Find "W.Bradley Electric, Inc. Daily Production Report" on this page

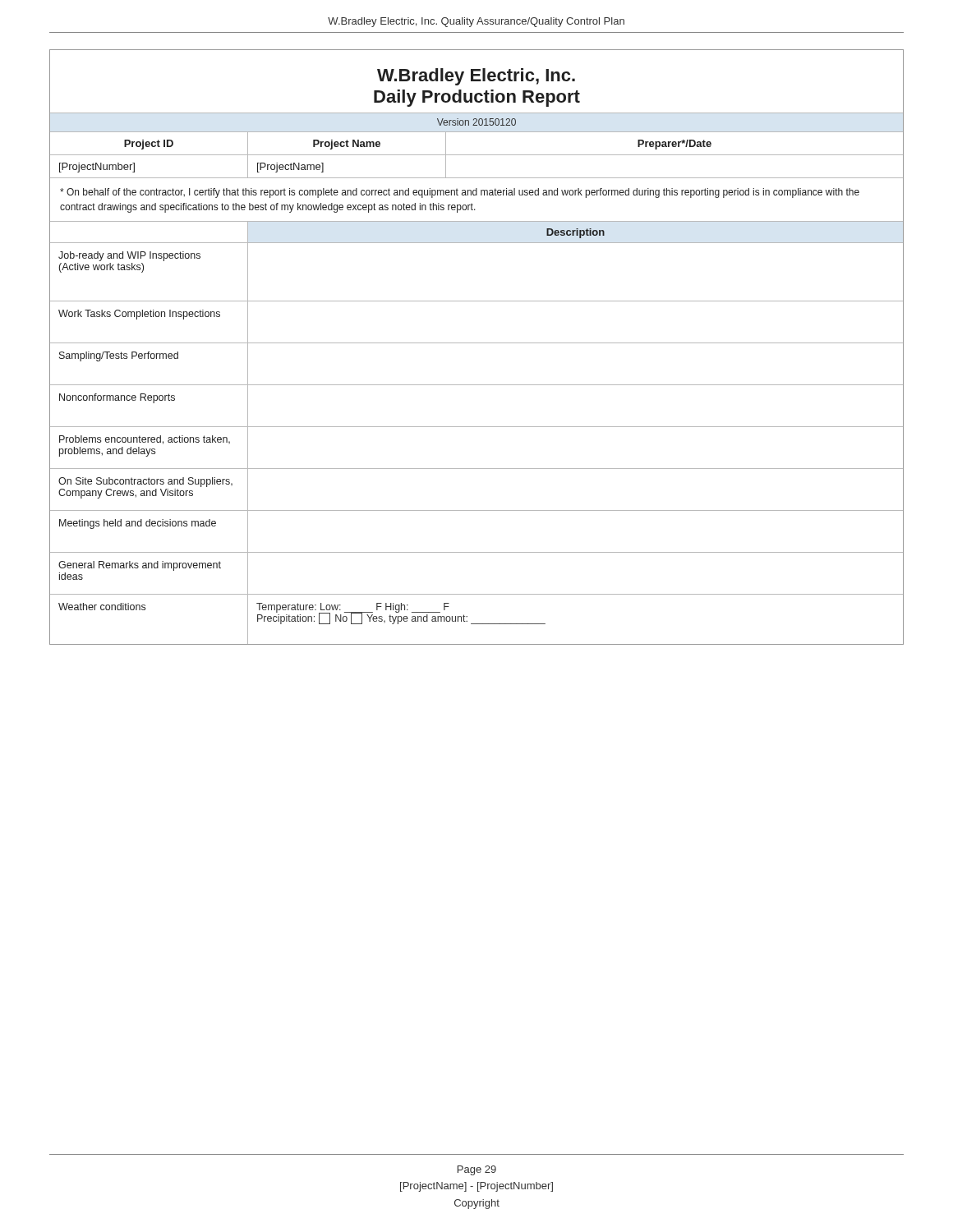tap(476, 86)
